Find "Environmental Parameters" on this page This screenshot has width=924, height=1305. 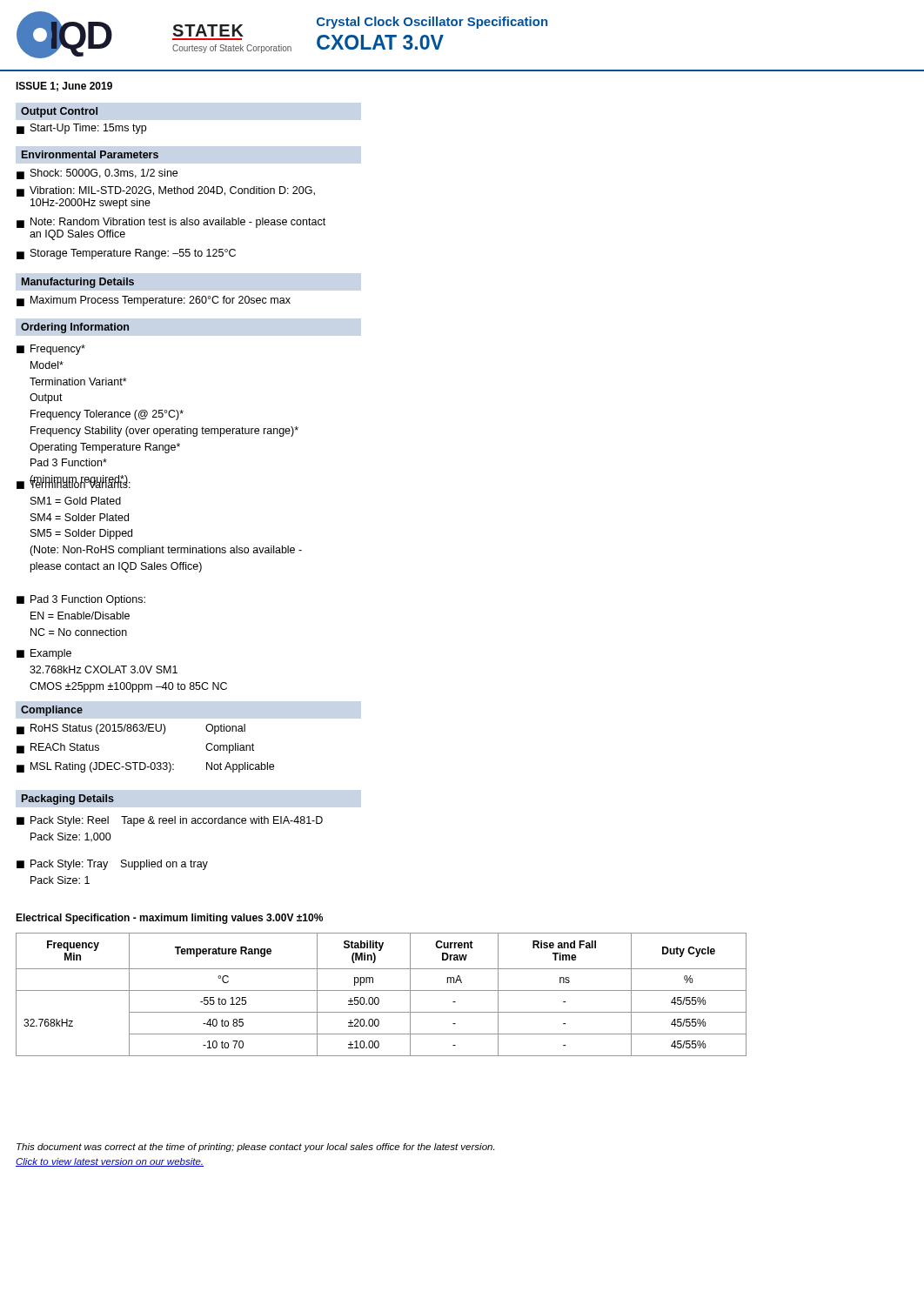coord(90,155)
